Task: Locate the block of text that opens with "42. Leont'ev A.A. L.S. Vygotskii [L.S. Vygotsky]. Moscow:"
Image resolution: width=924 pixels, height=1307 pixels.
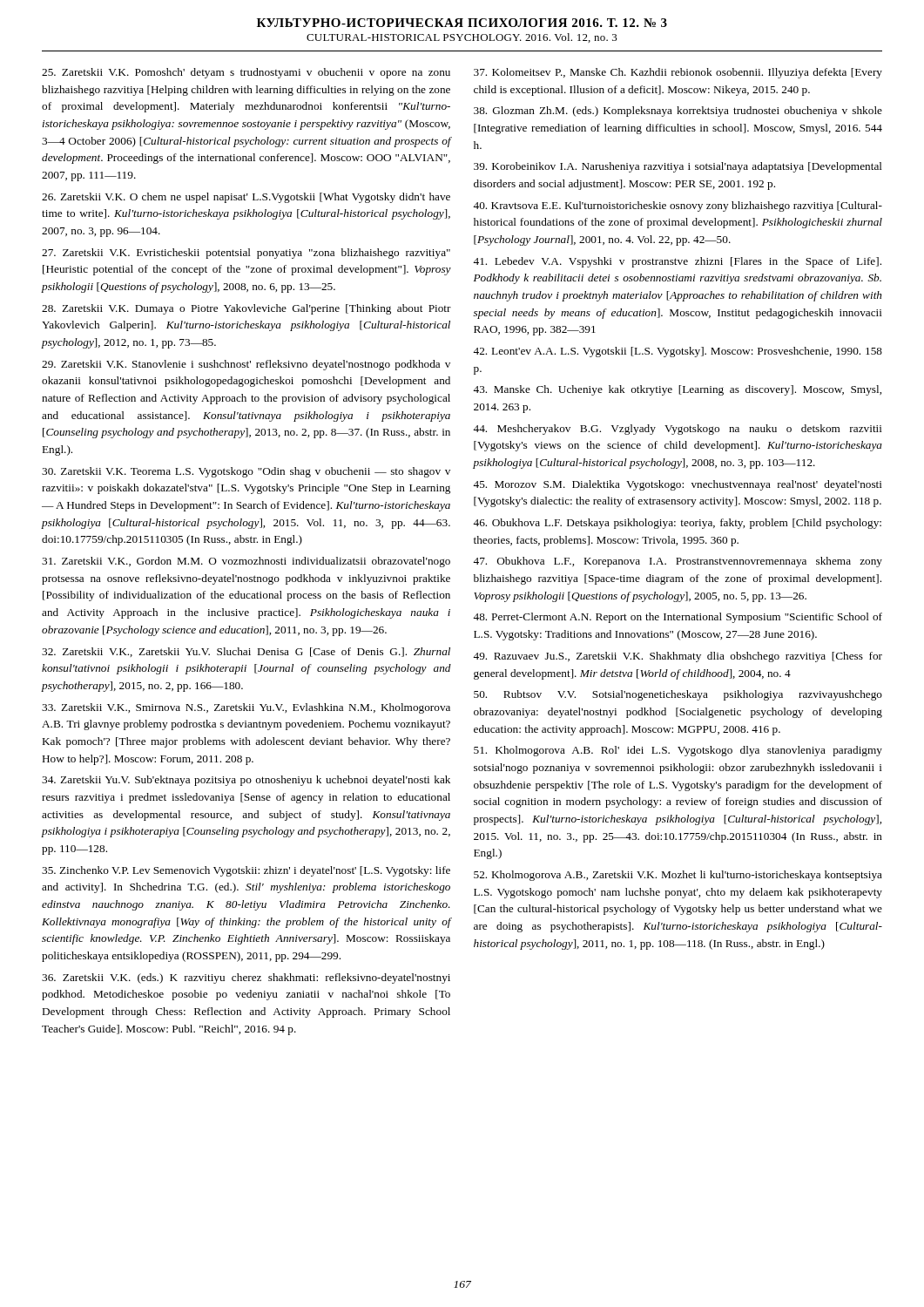Action: pyautogui.click(x=678, y=359)
